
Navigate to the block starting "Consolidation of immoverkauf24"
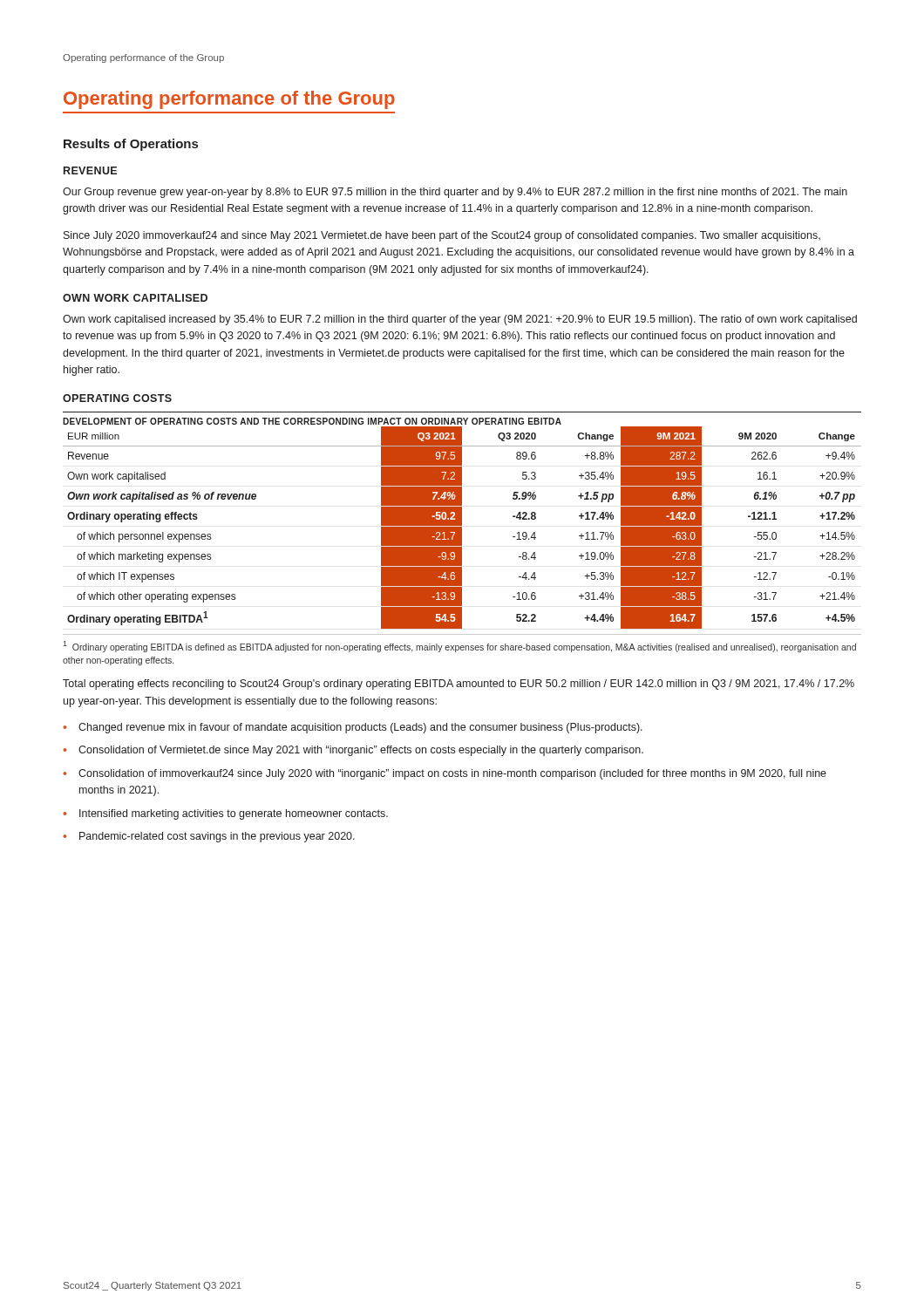coord(452,782)
